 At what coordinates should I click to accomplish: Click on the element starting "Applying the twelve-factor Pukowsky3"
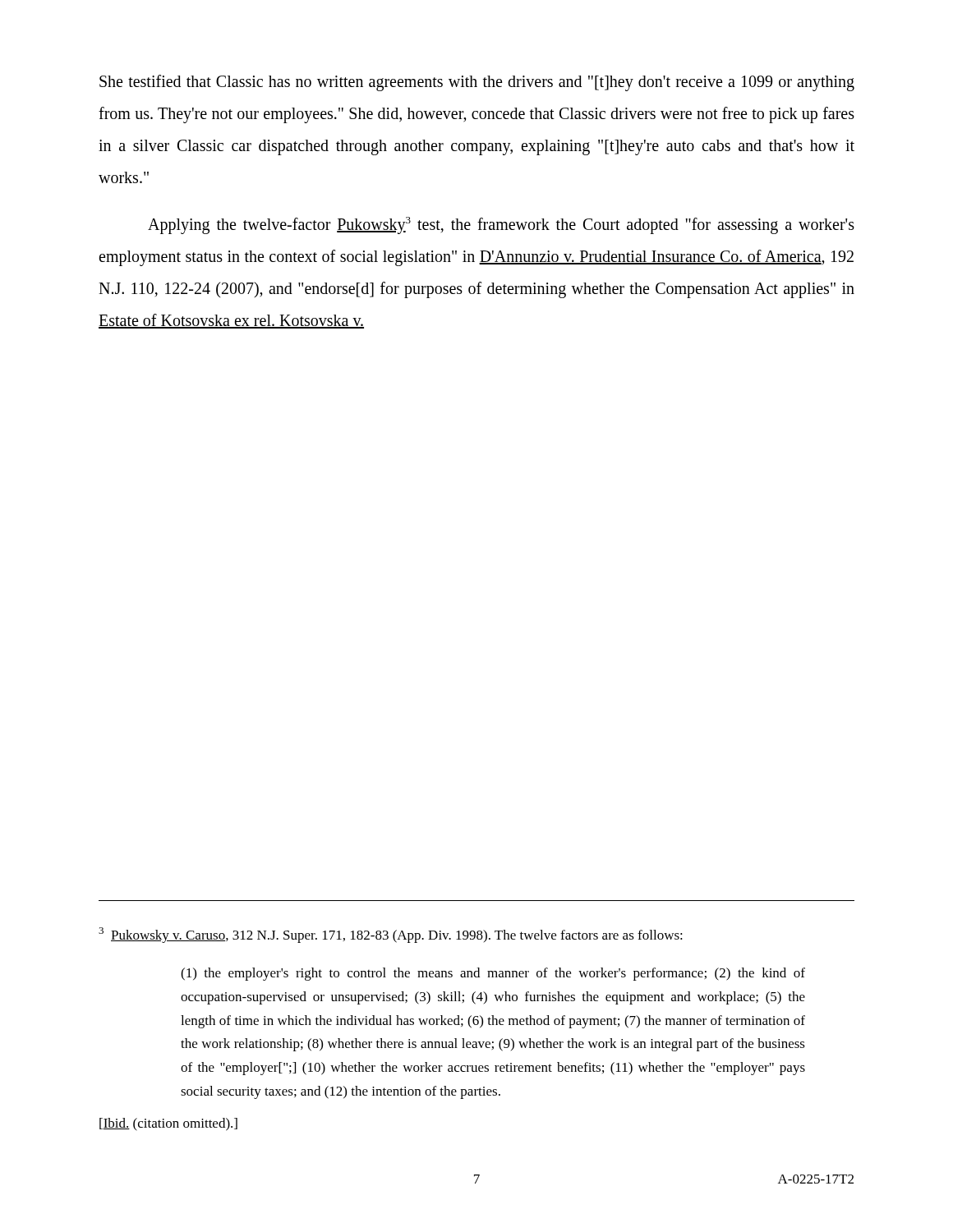(x=476, y=273)
